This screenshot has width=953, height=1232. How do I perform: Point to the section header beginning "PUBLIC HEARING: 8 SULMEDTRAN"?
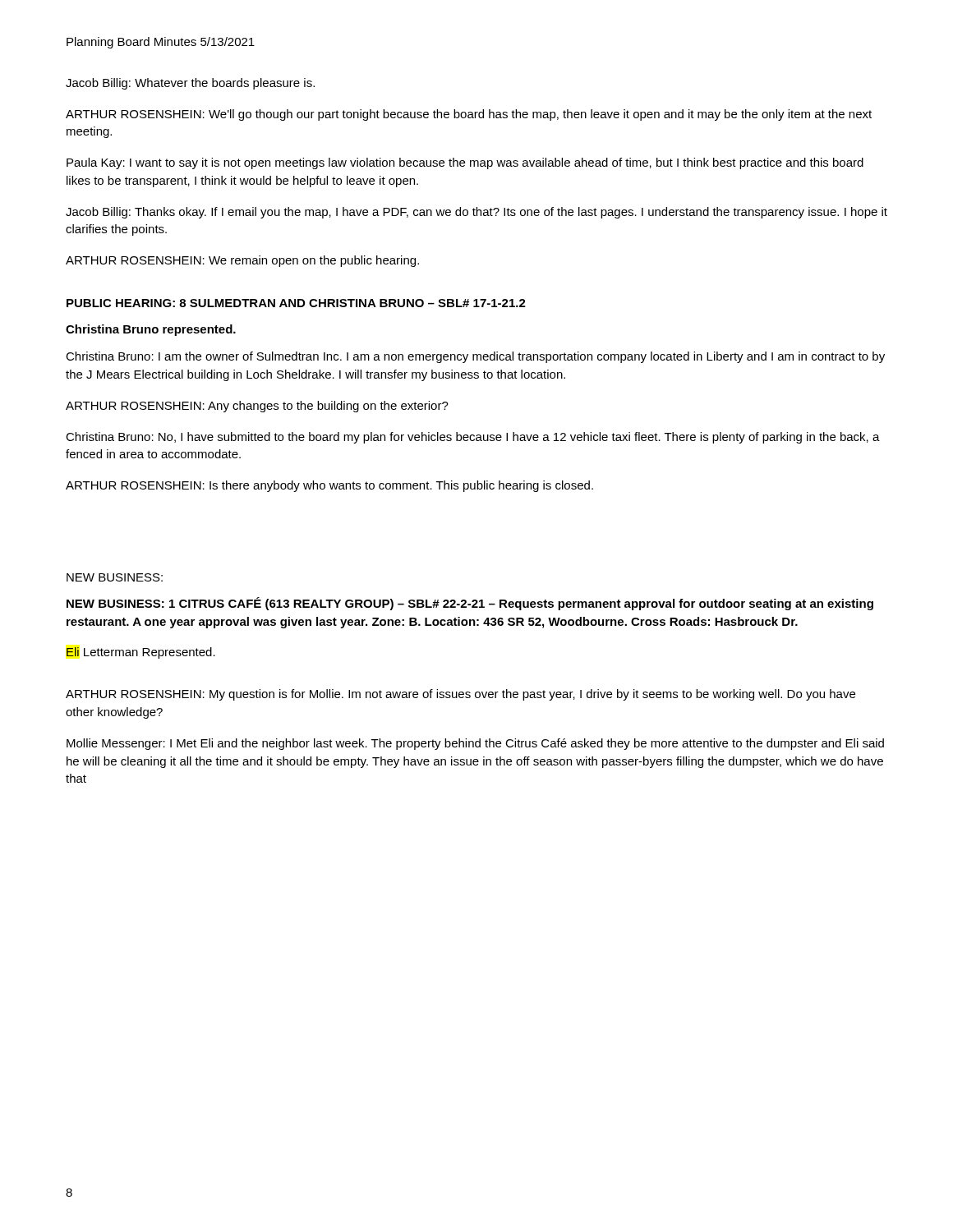point(296,302)
